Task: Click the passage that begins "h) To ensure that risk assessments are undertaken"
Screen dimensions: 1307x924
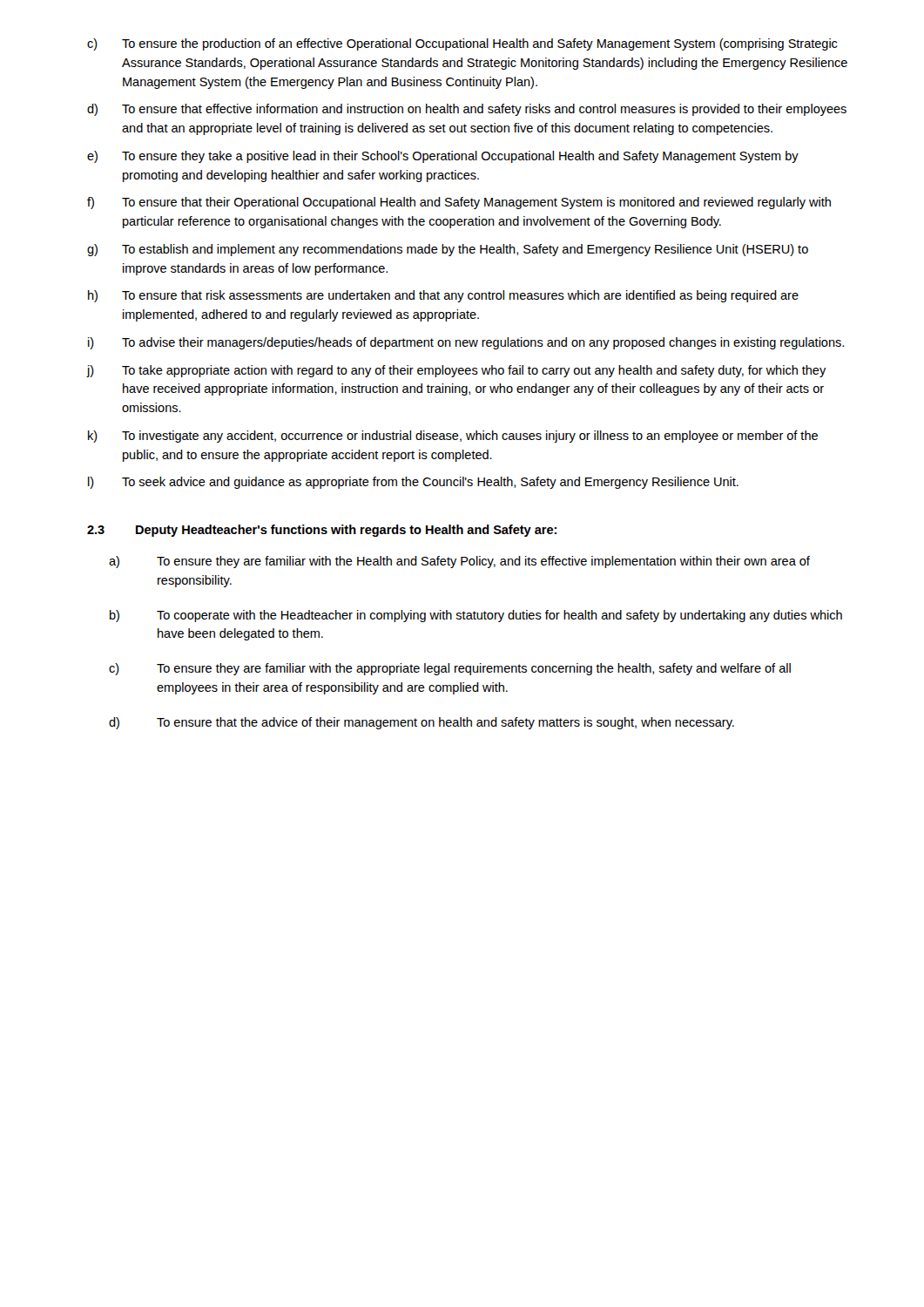Action: pyautogui.click(x=471, y=306)
